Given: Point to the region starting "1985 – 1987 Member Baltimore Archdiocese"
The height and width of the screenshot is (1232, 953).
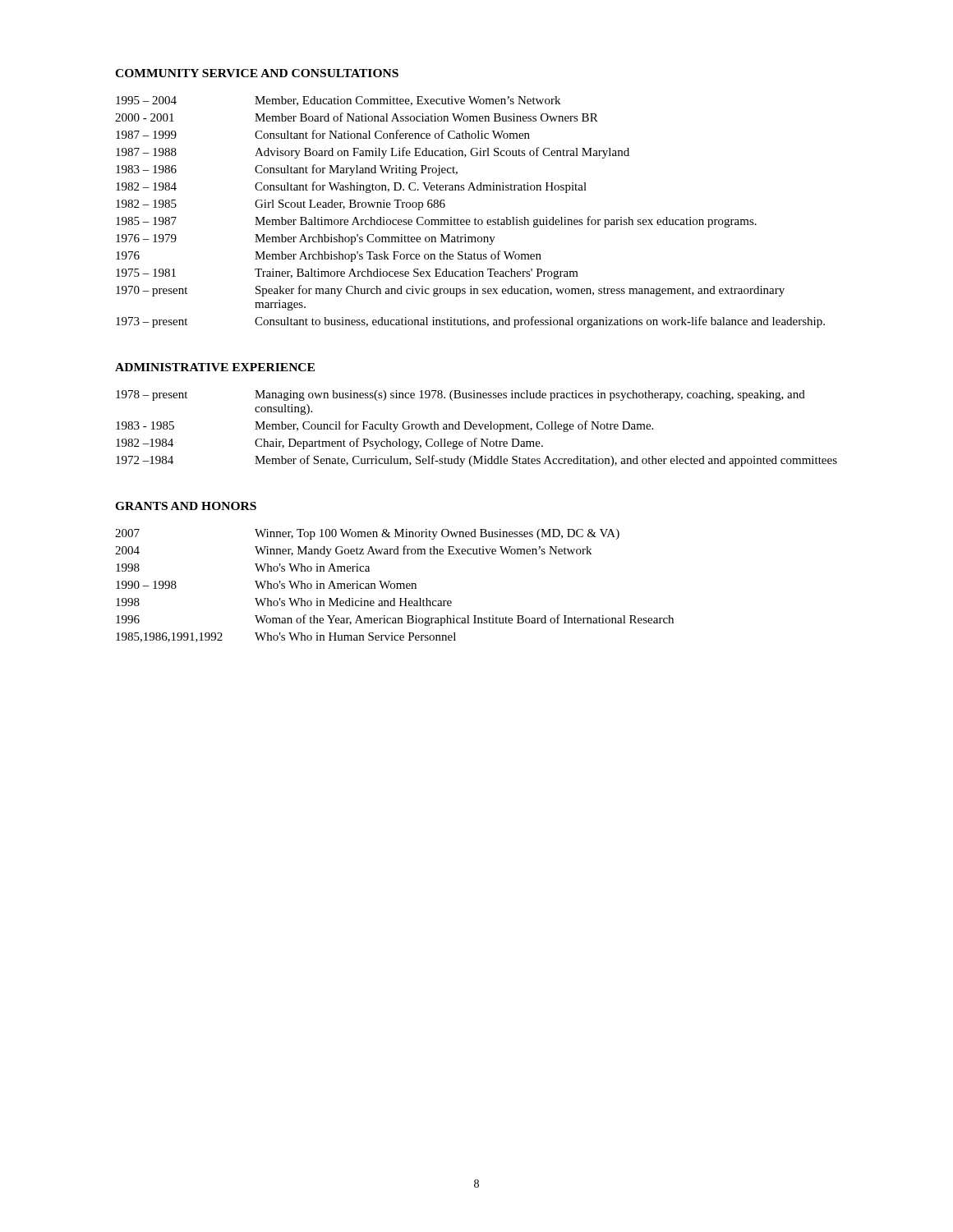Looking at the screenshot, I should click(x=476, y=221).
